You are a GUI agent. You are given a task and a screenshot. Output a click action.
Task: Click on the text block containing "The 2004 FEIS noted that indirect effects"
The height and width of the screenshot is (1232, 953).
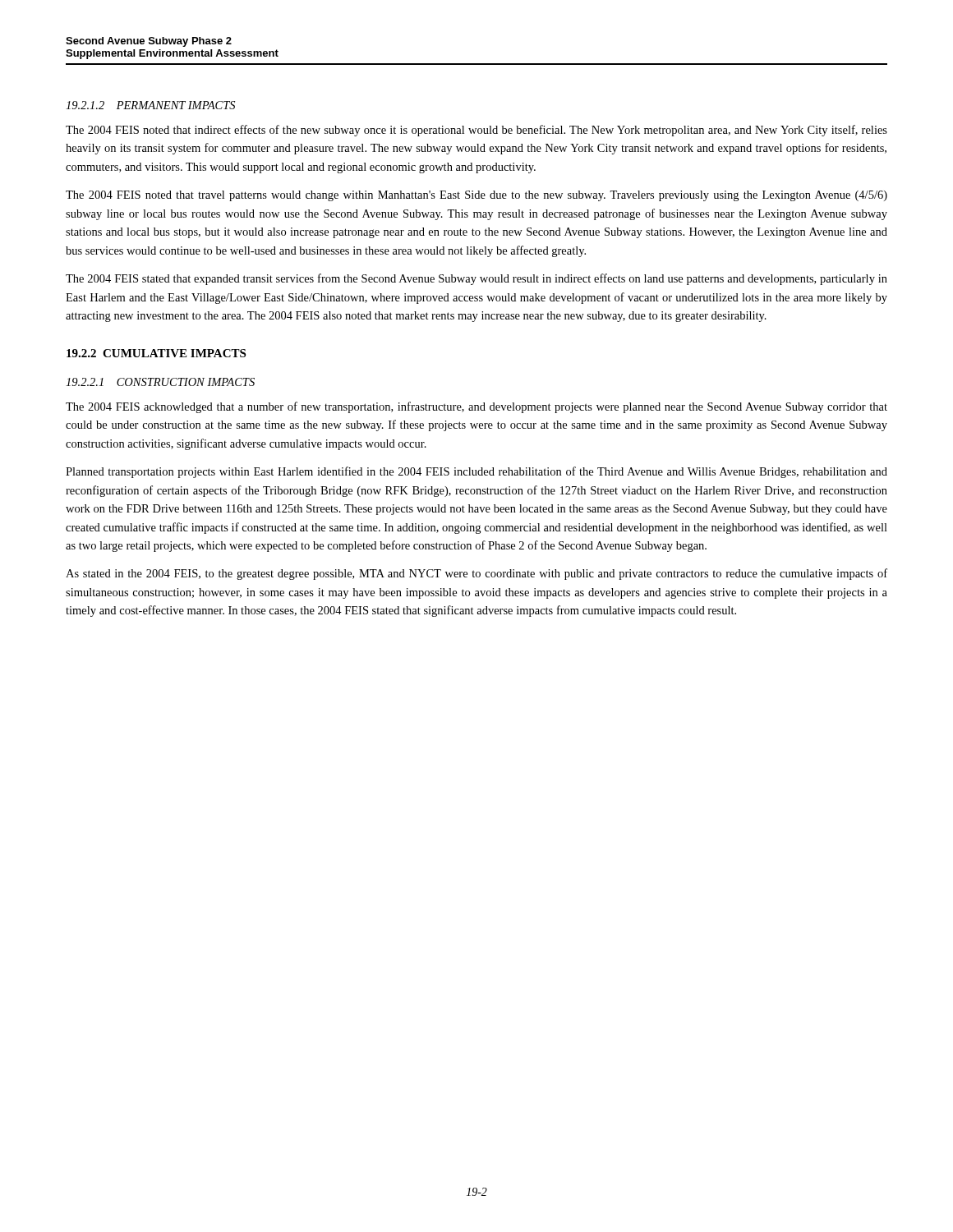[x=476, y=148]
